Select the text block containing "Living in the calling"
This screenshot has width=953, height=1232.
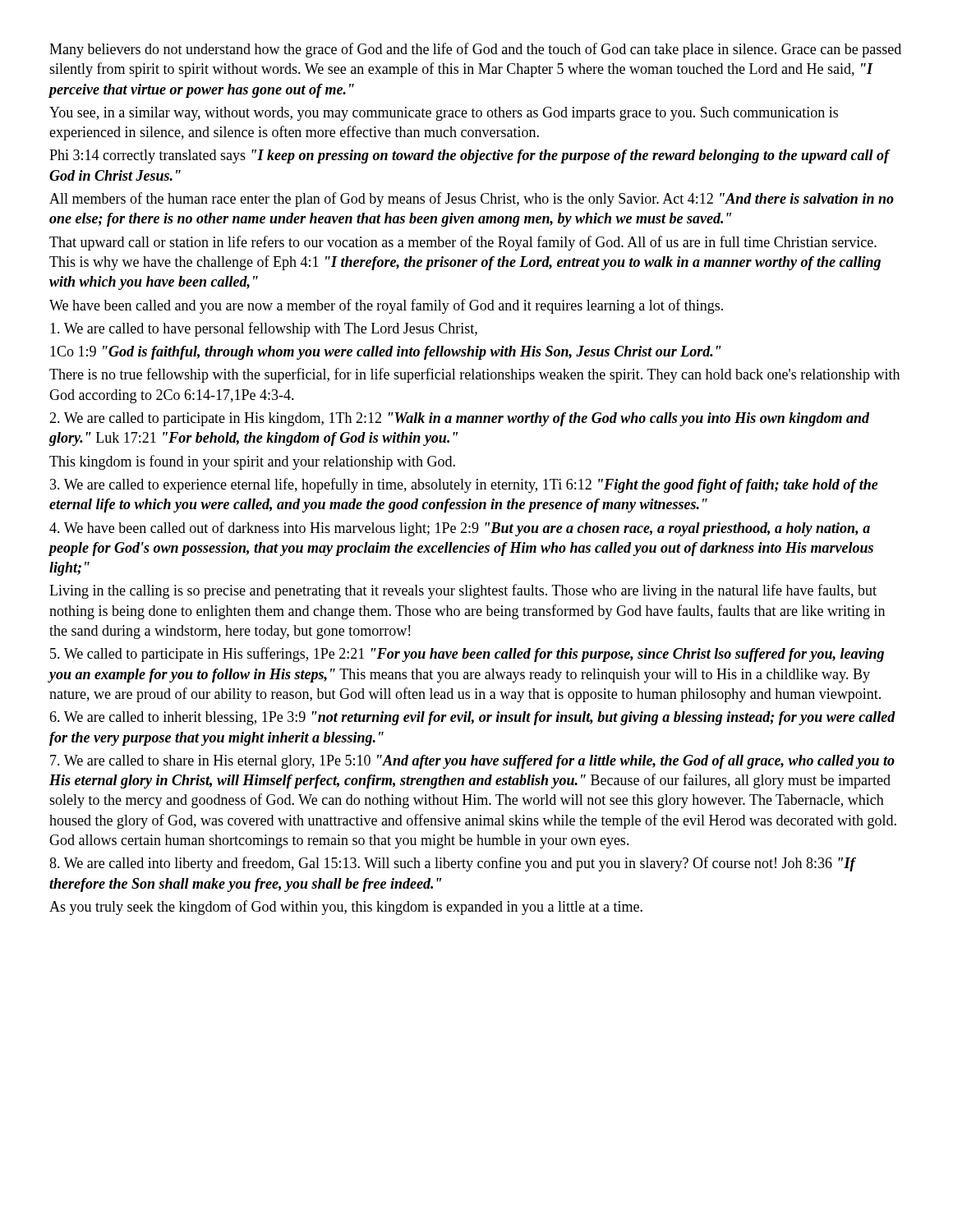[476, 611]
